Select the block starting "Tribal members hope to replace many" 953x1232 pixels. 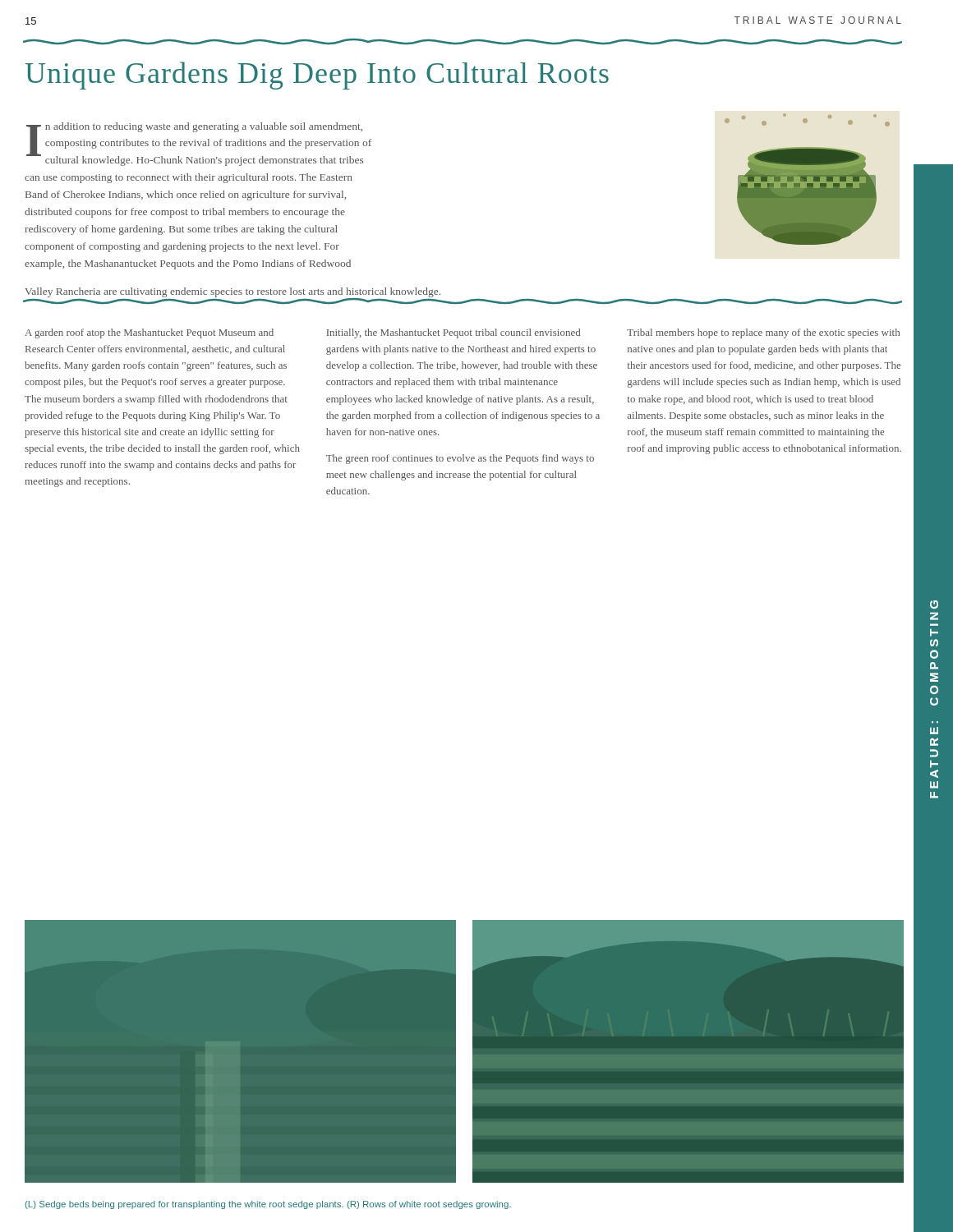[x=765, y=391]
